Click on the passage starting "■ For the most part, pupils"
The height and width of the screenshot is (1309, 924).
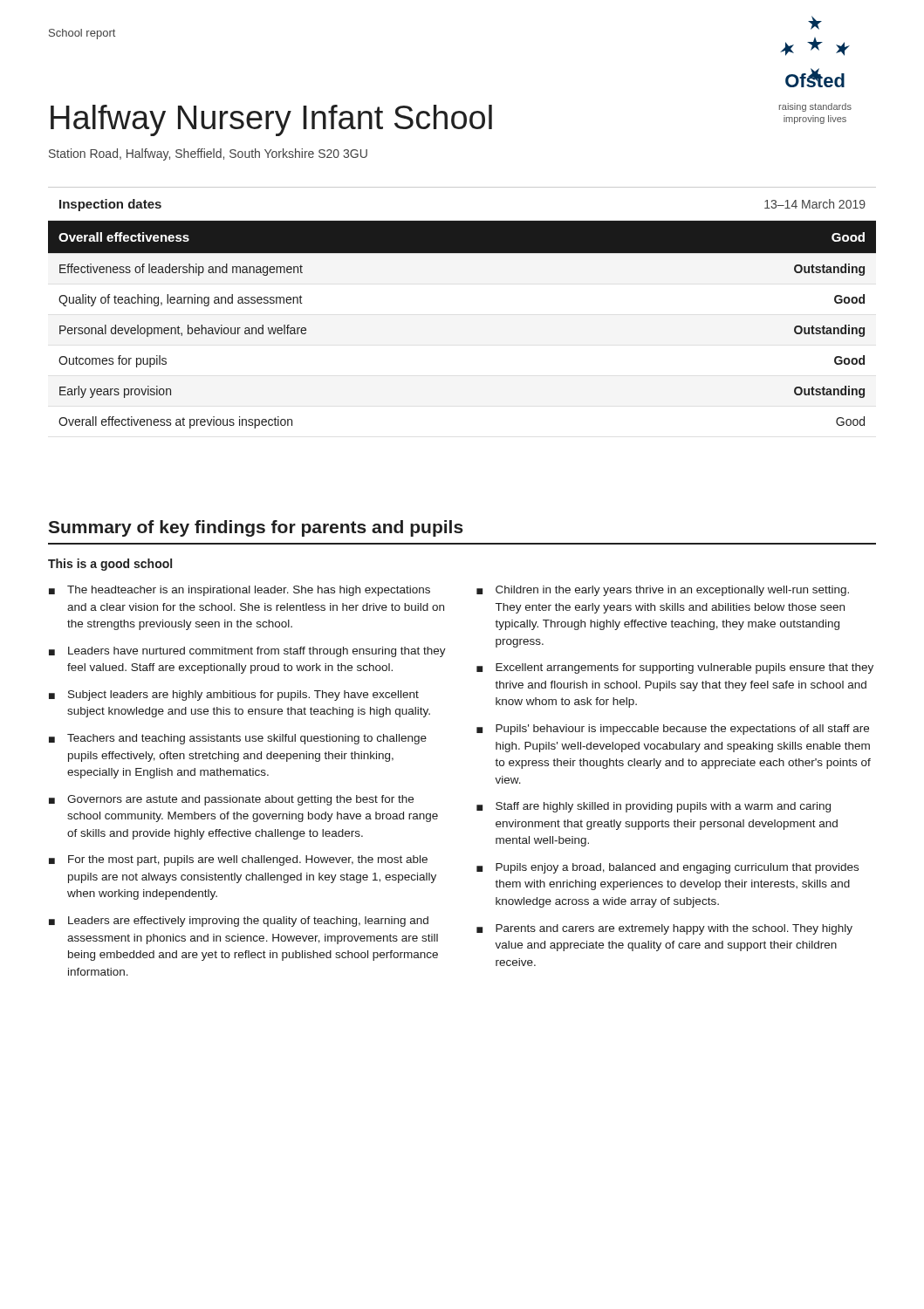(x=248, y=877)
